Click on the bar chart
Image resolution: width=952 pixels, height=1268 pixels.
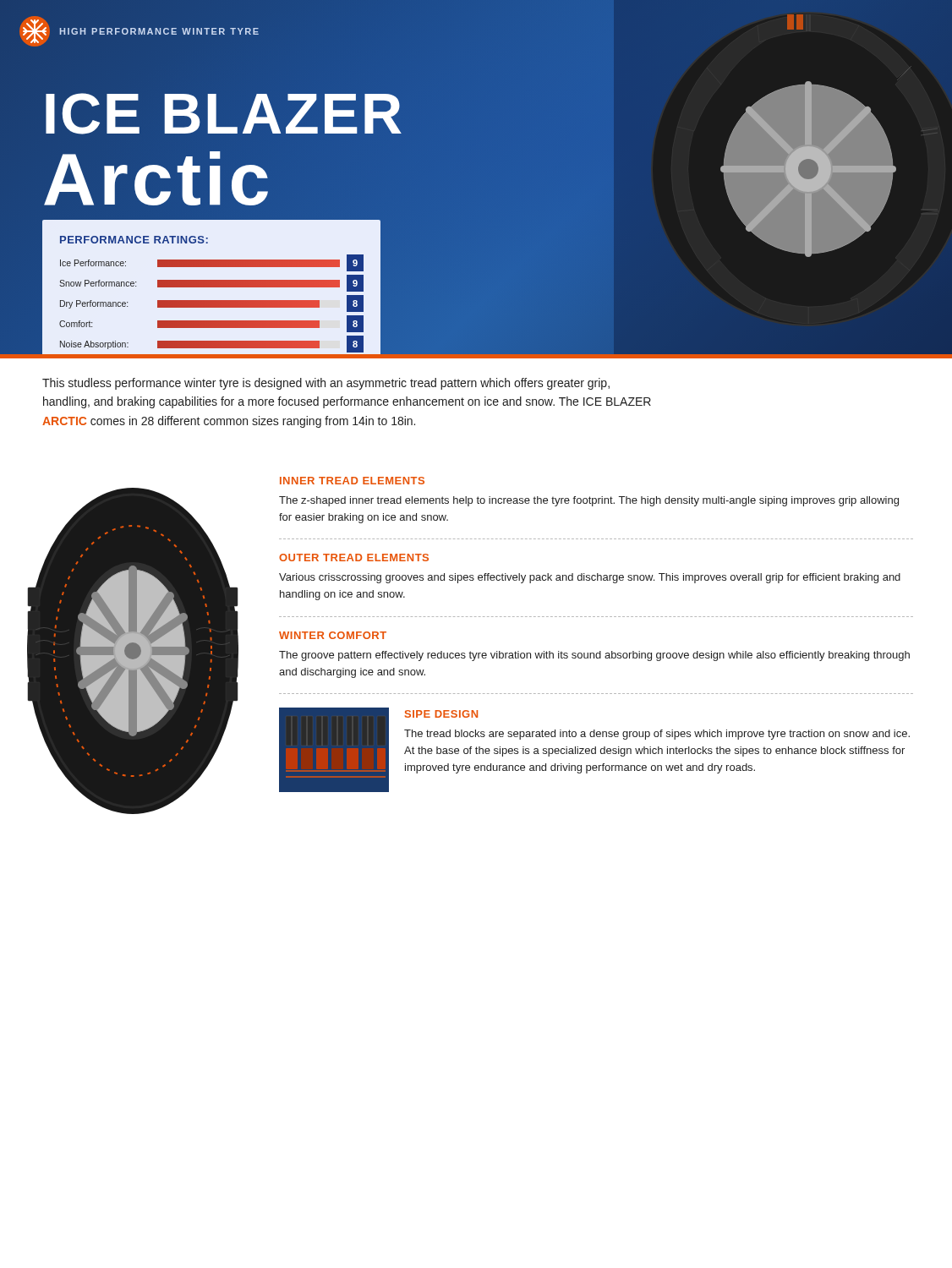(x=211, y=303)
